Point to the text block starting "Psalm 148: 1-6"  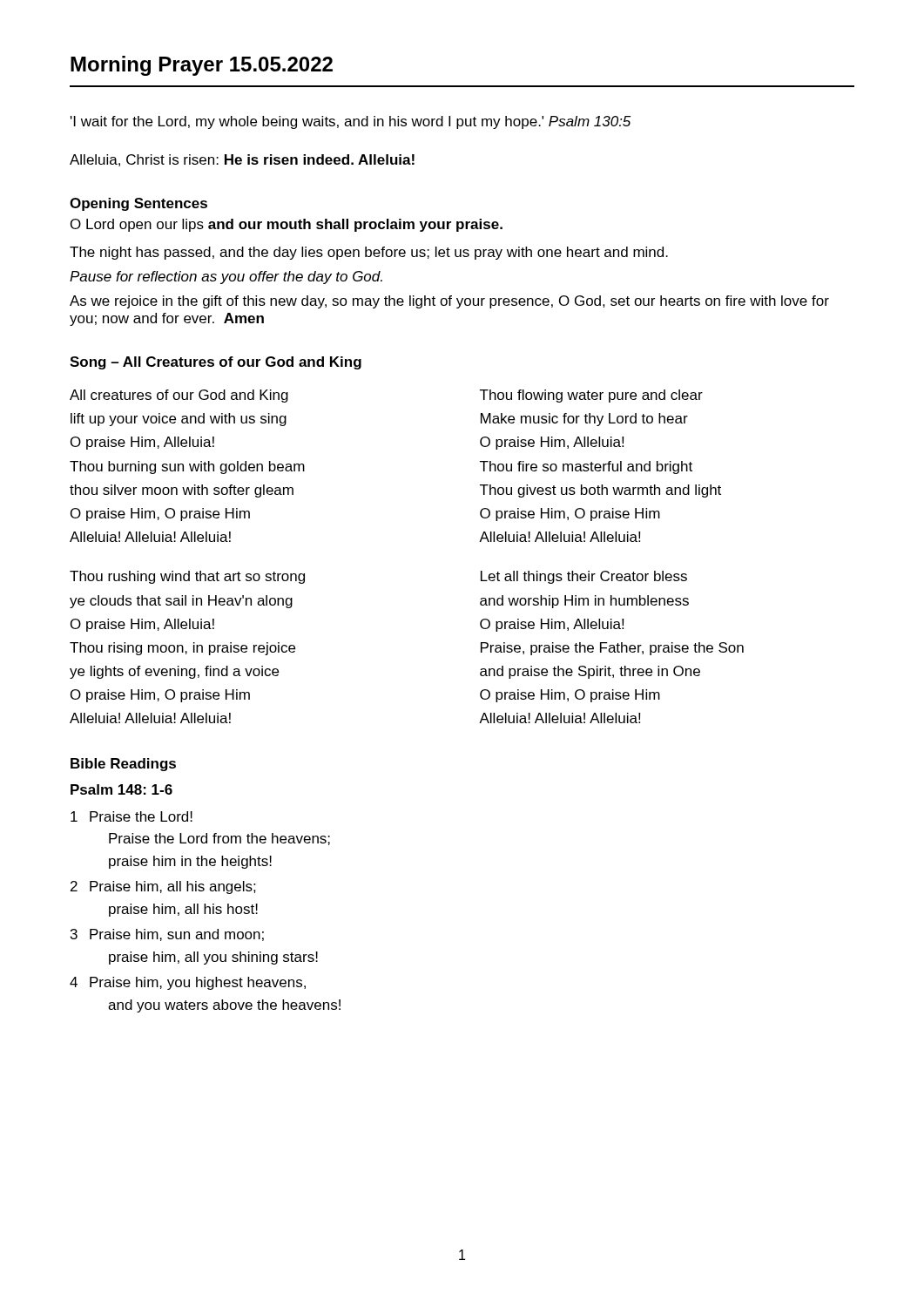point(121,790)
